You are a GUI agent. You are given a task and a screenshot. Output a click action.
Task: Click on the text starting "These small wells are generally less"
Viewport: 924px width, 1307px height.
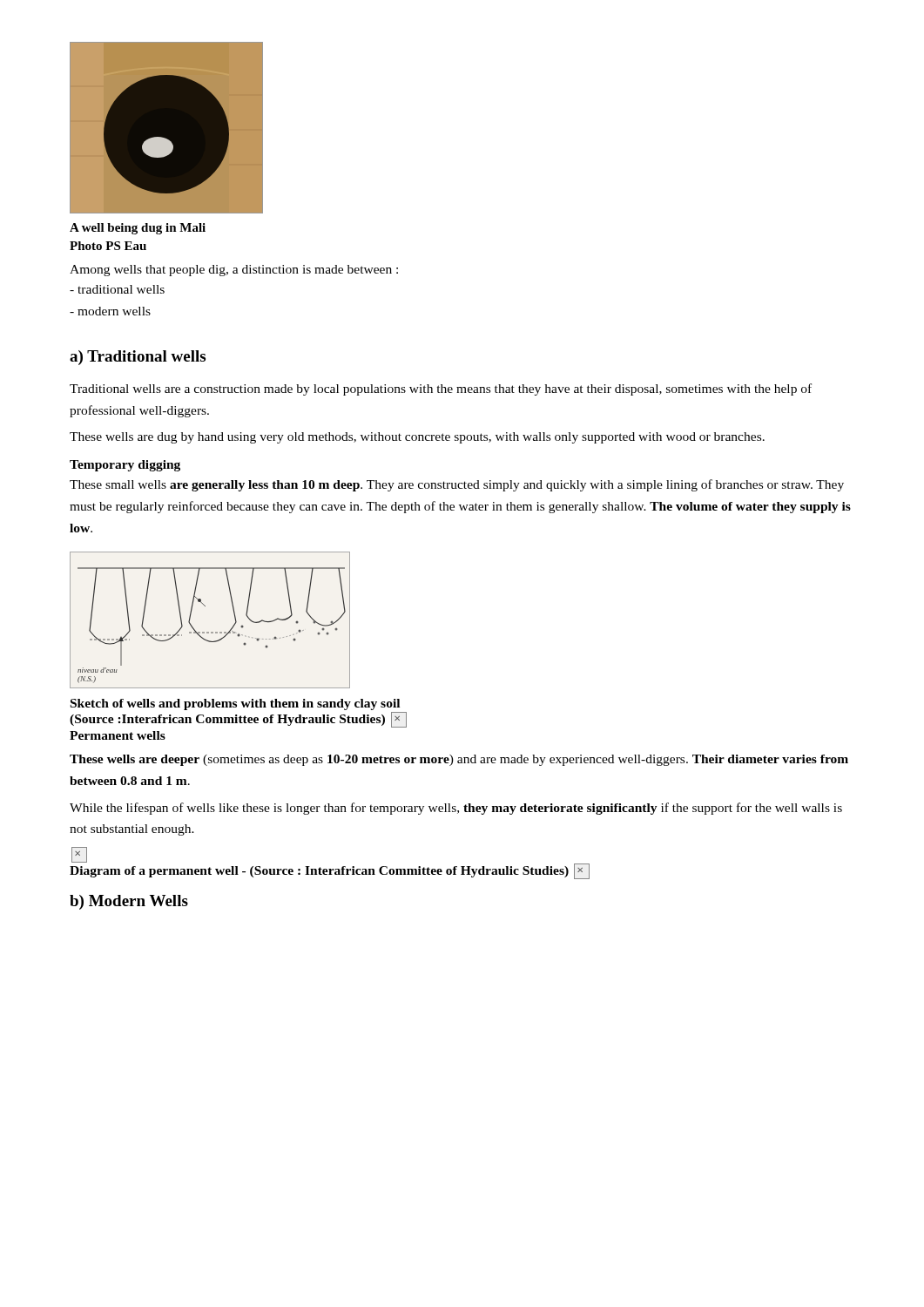click(460, 506)
